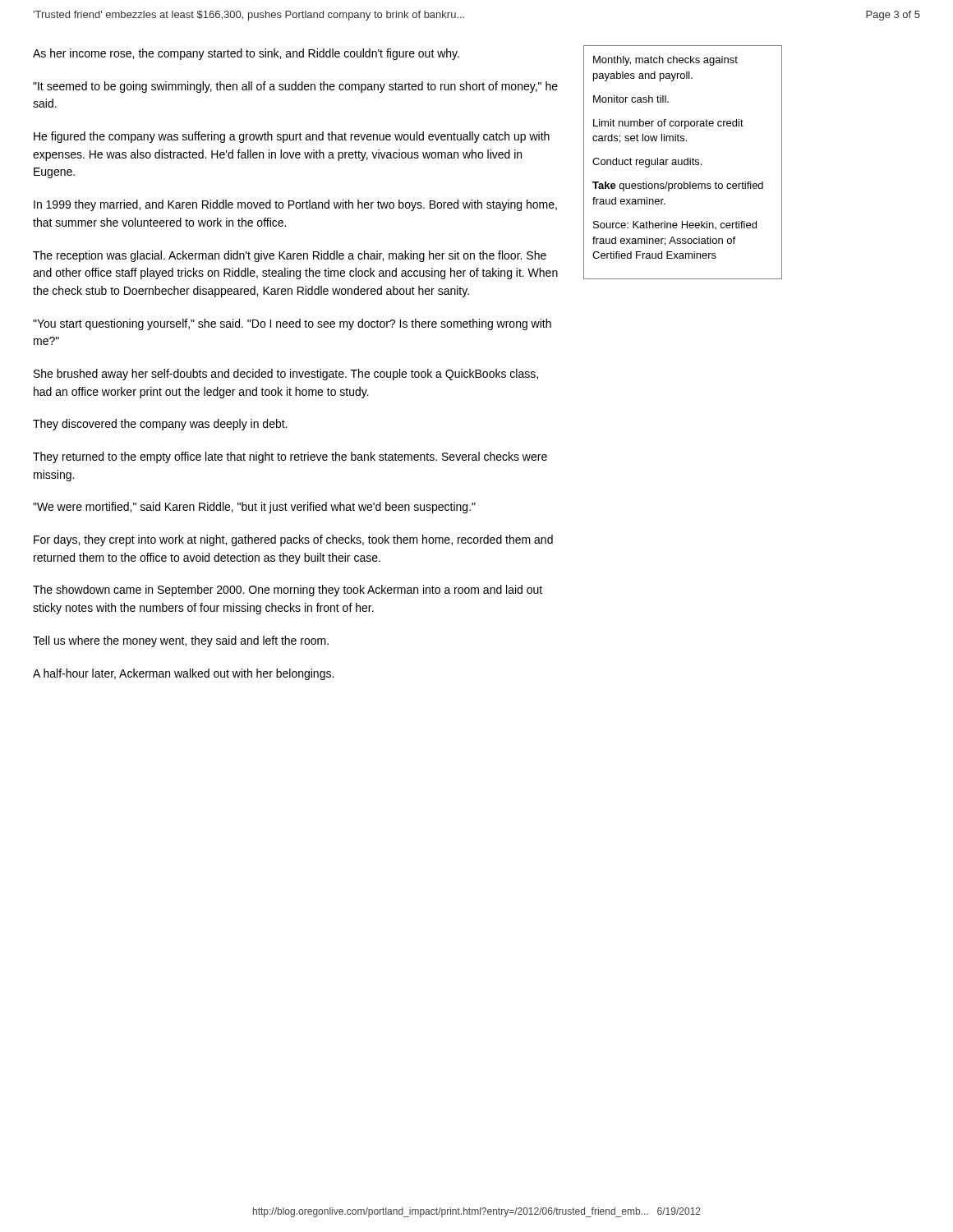Locate the block starting "He figured the company was suffering a"
Viewport: 953px width, 1232px height.
pyautogui.click(x=296, y=155)
